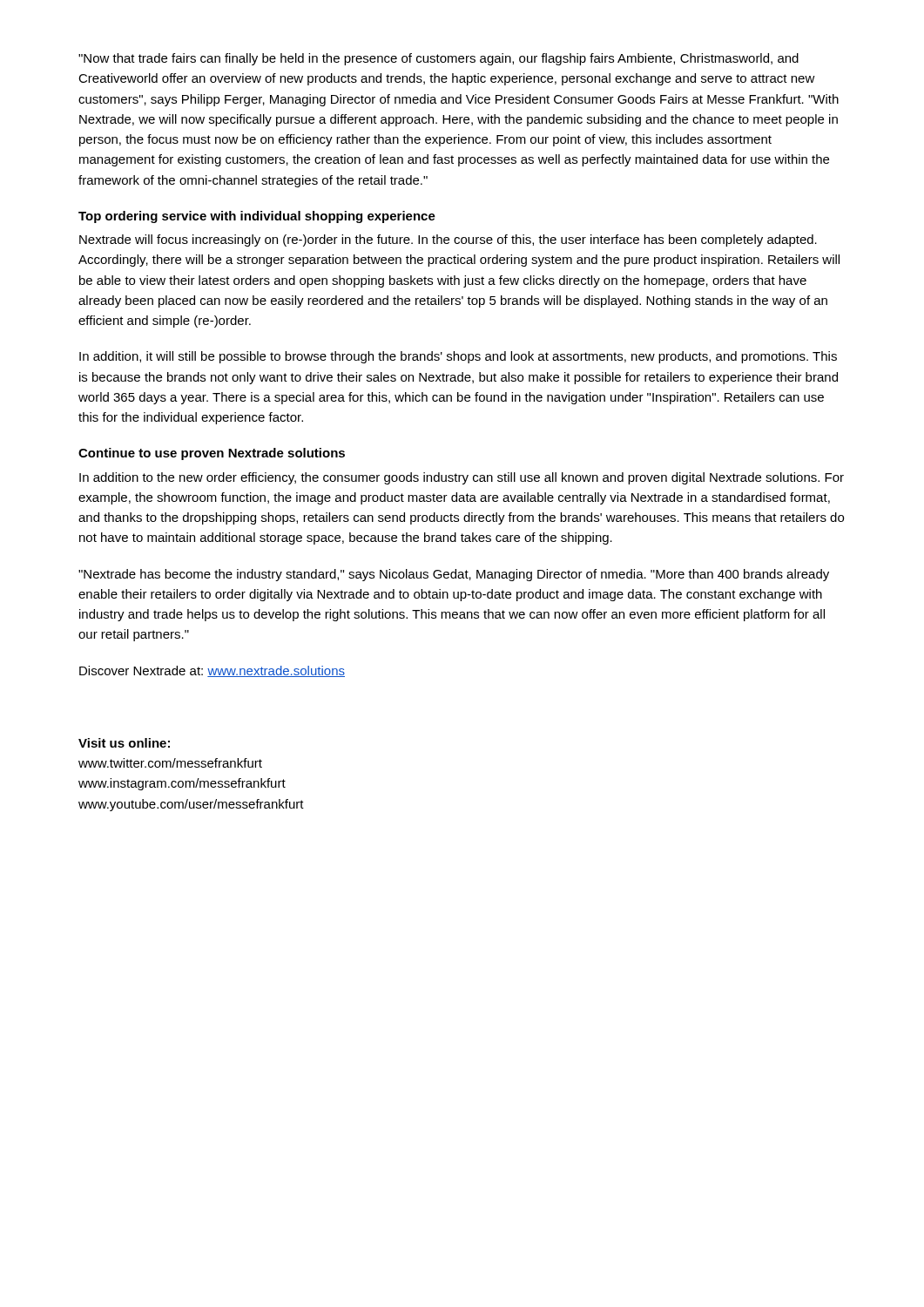Select the region starting ""Now that trade fairs can finally be held"

pyautogui.click(x=459, y=119)
